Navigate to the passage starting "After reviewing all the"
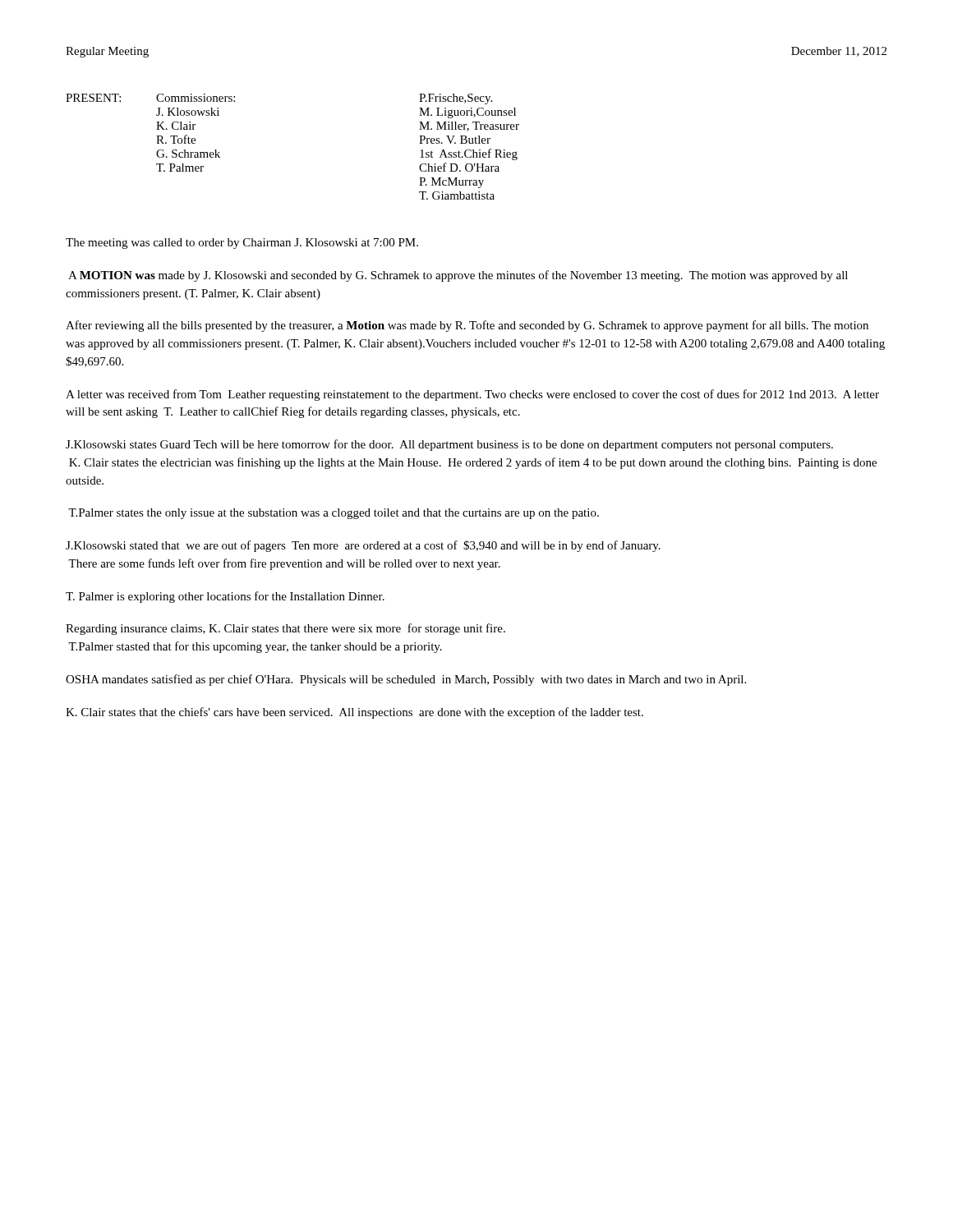Image resolution: width=953 pixels, height=1232 pixels. (x=475, y=343)
